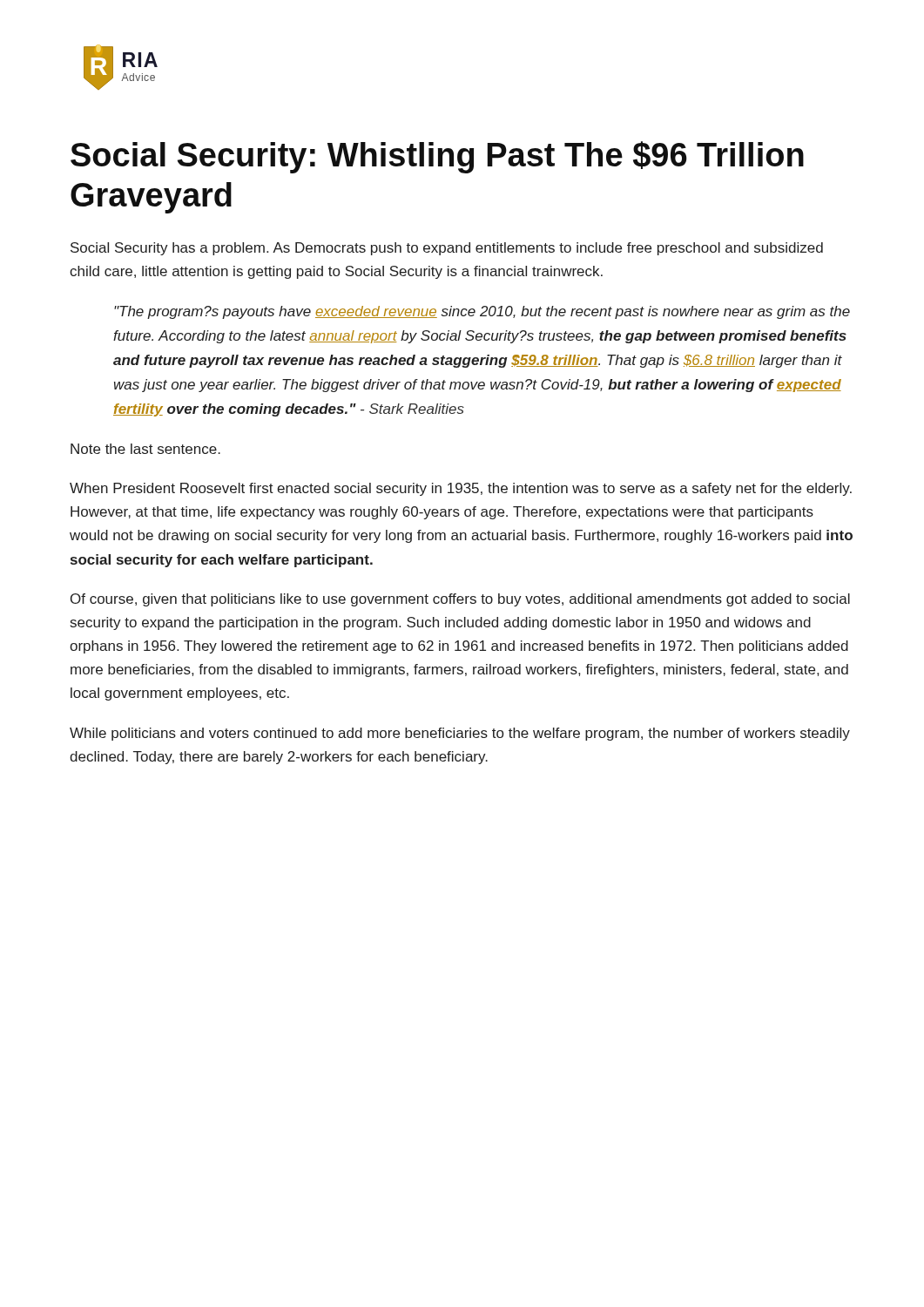Find the text block with the text "Of course, given that politicians like to"
This screenshot has width=924, height=1307.
(460, 646)
